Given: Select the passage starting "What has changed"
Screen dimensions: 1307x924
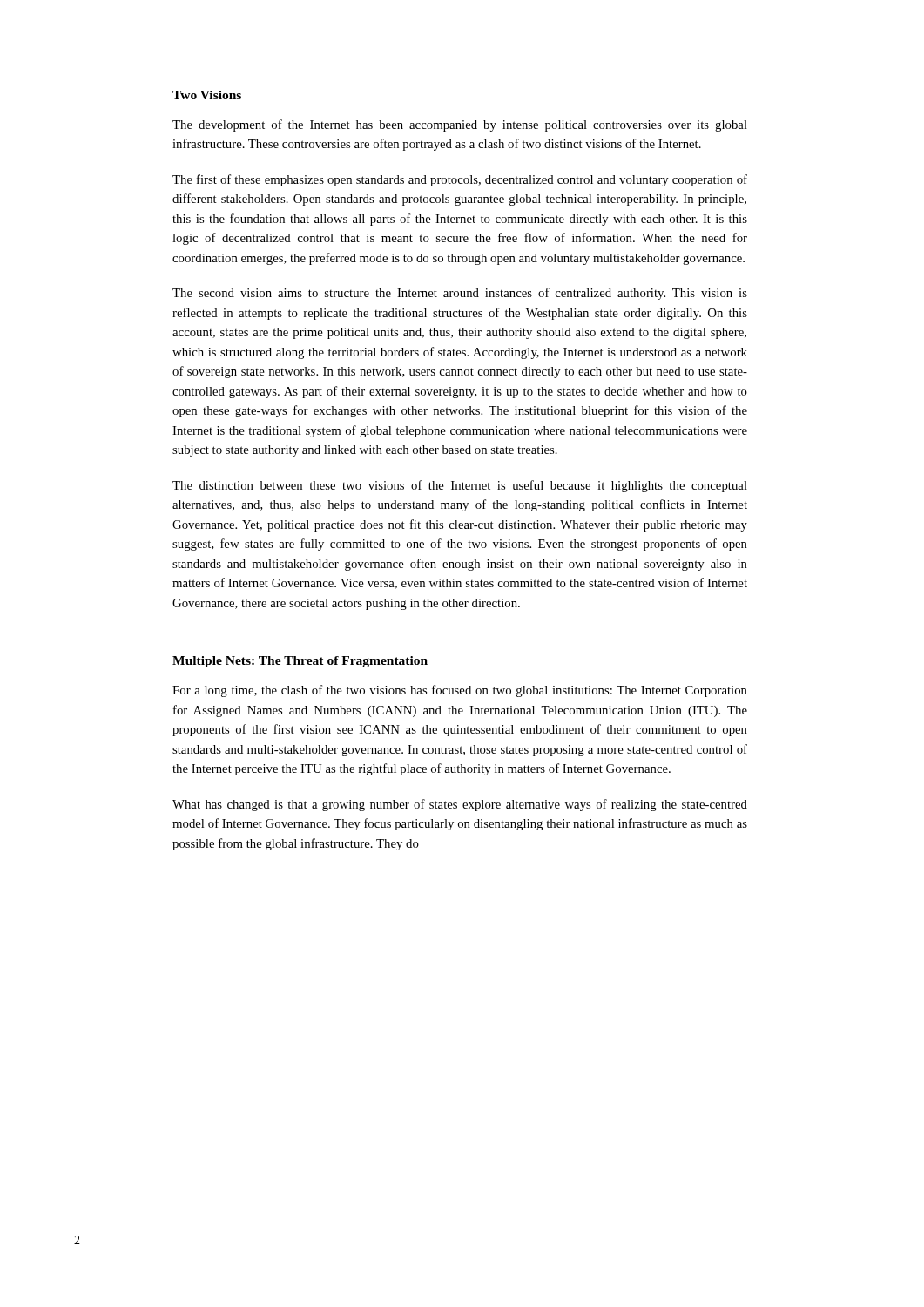Looking at the screenshot, I should [x=460, y=823].
